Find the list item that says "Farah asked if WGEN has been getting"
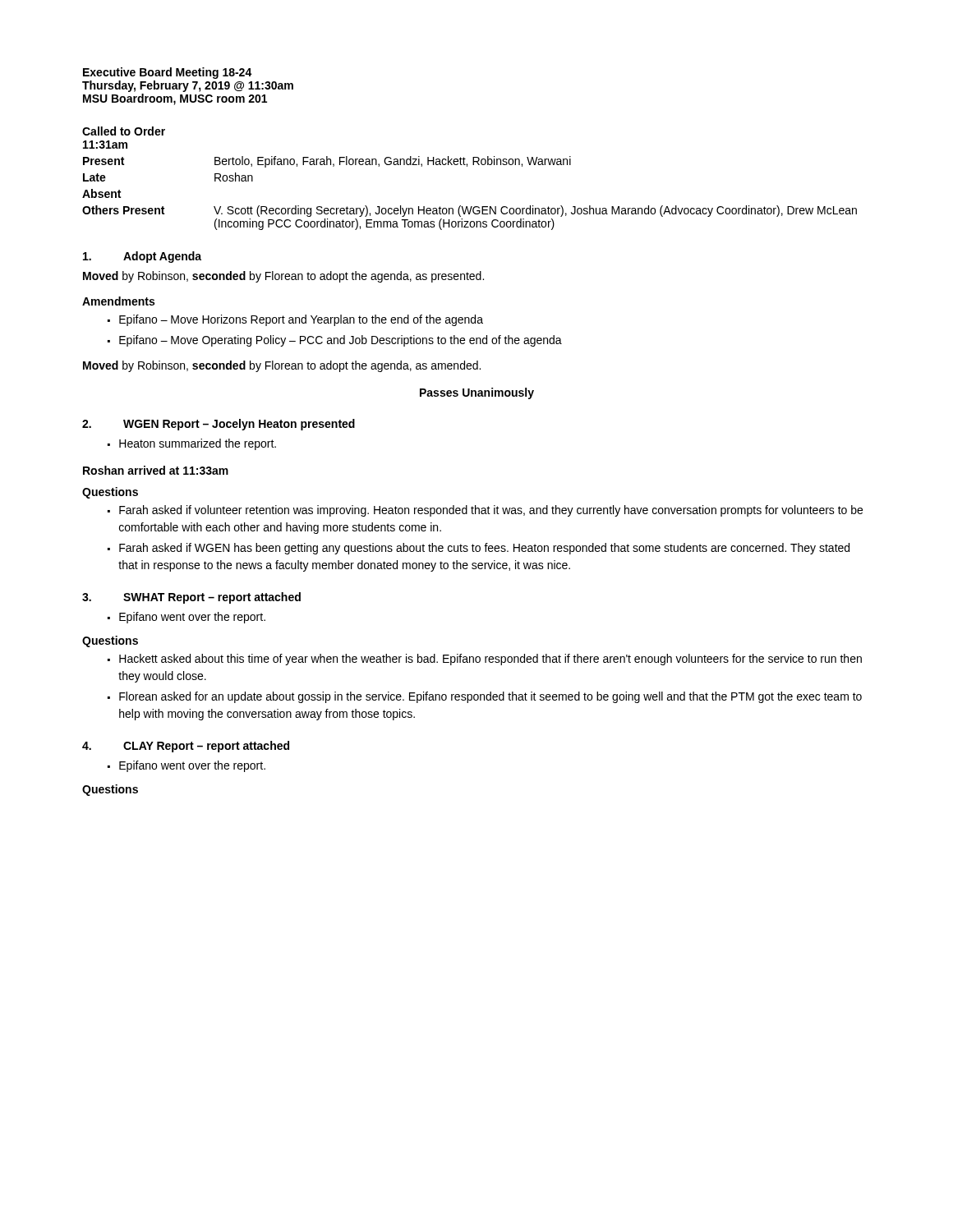The width and height of the screenshot is (953, 1232). coord(484,556)
